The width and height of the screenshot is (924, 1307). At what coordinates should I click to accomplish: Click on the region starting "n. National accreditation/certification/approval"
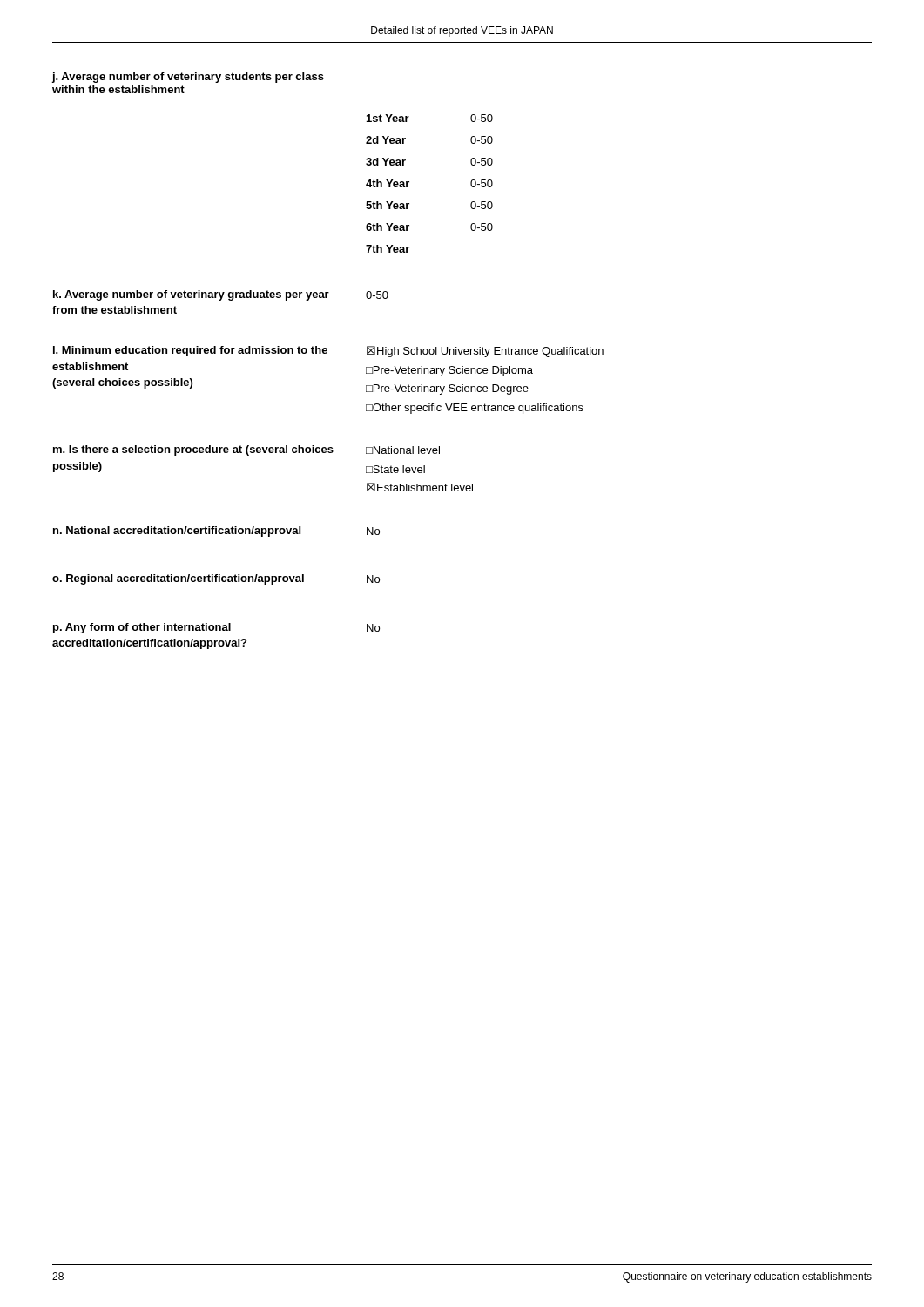(177, 530)
